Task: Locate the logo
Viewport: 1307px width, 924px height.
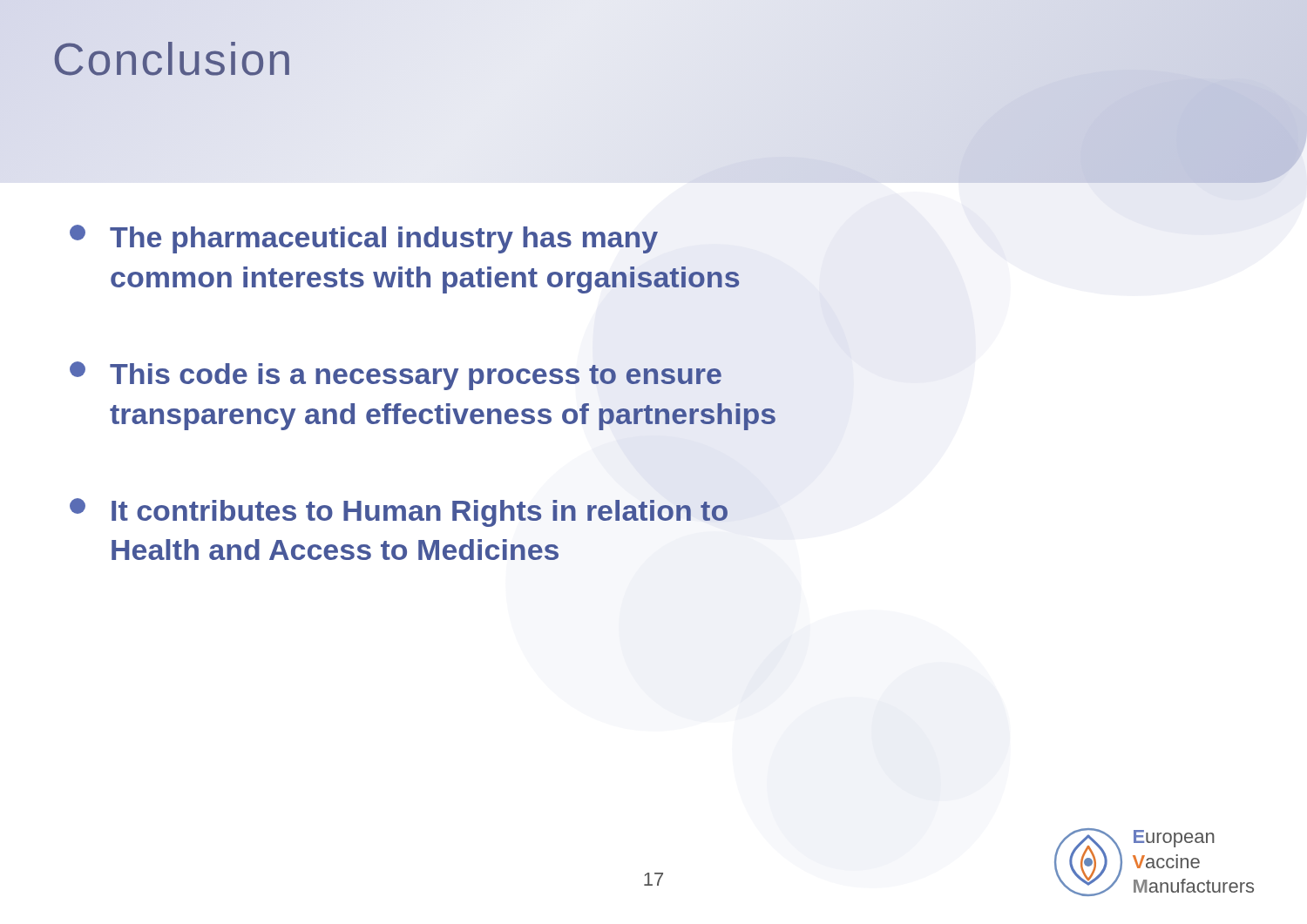Action: coord(1154,862)
